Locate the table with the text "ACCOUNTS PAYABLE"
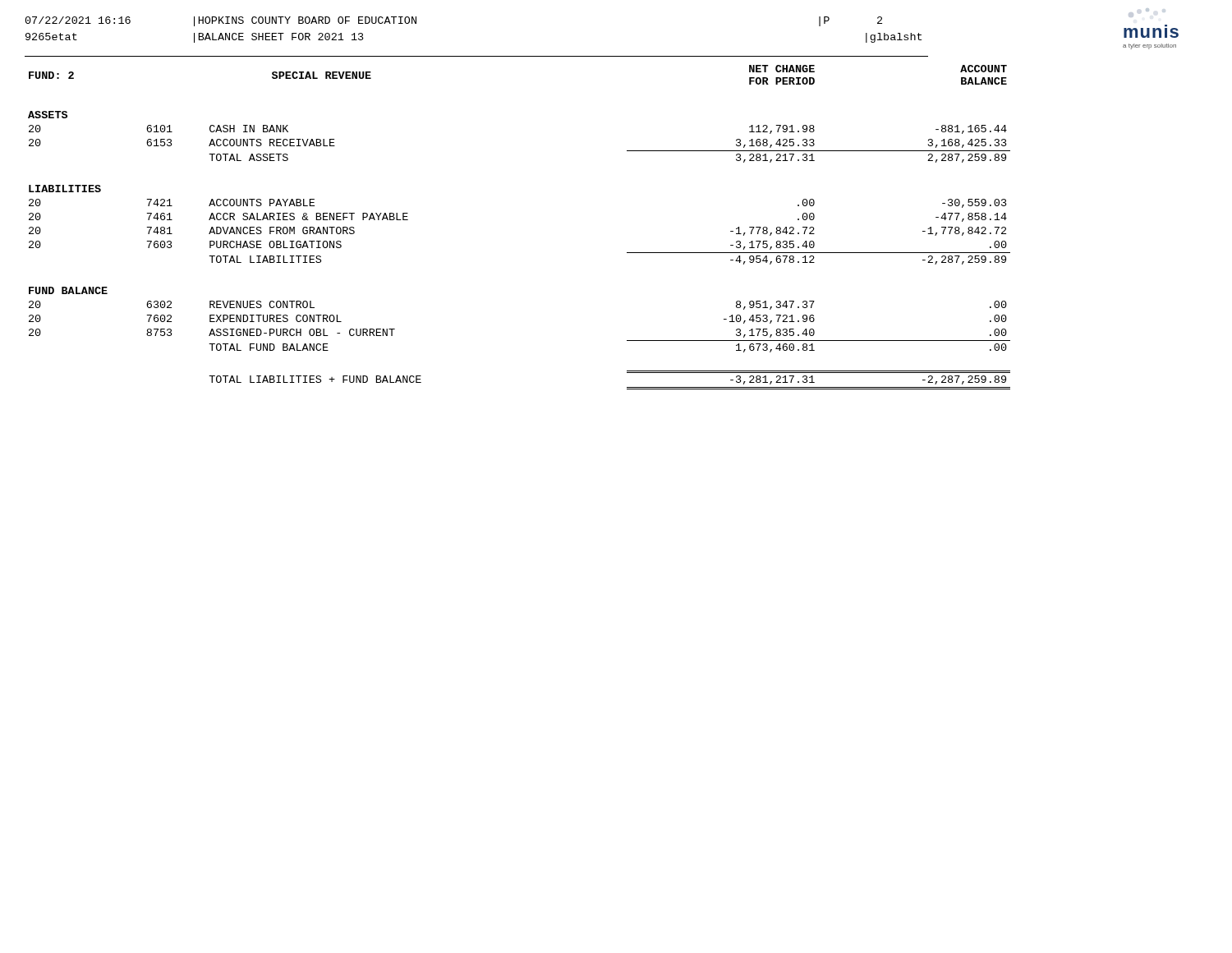This screenshot has height=953, width=1232. tap(517, 226)
